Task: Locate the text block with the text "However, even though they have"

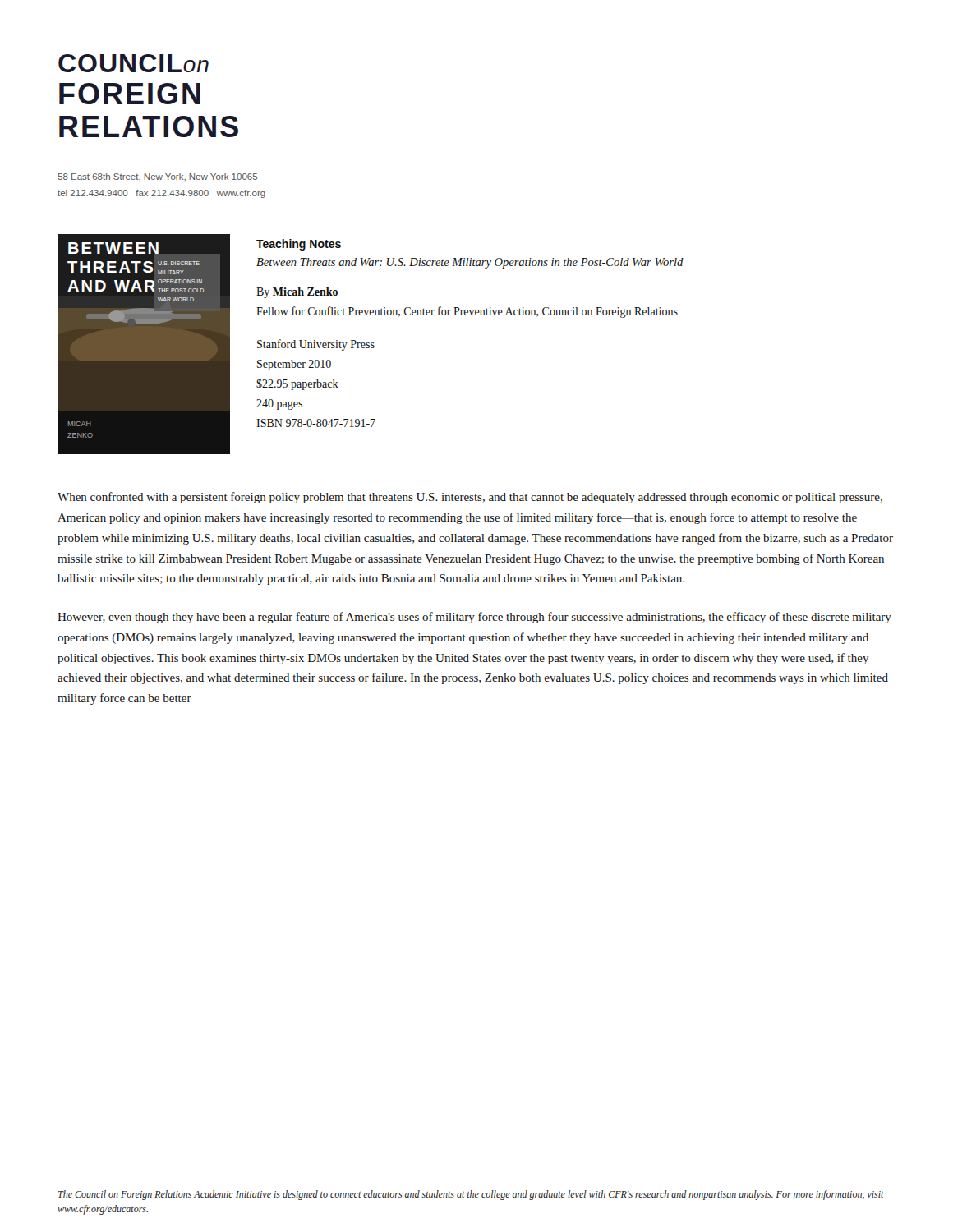Action: [474, 658]
